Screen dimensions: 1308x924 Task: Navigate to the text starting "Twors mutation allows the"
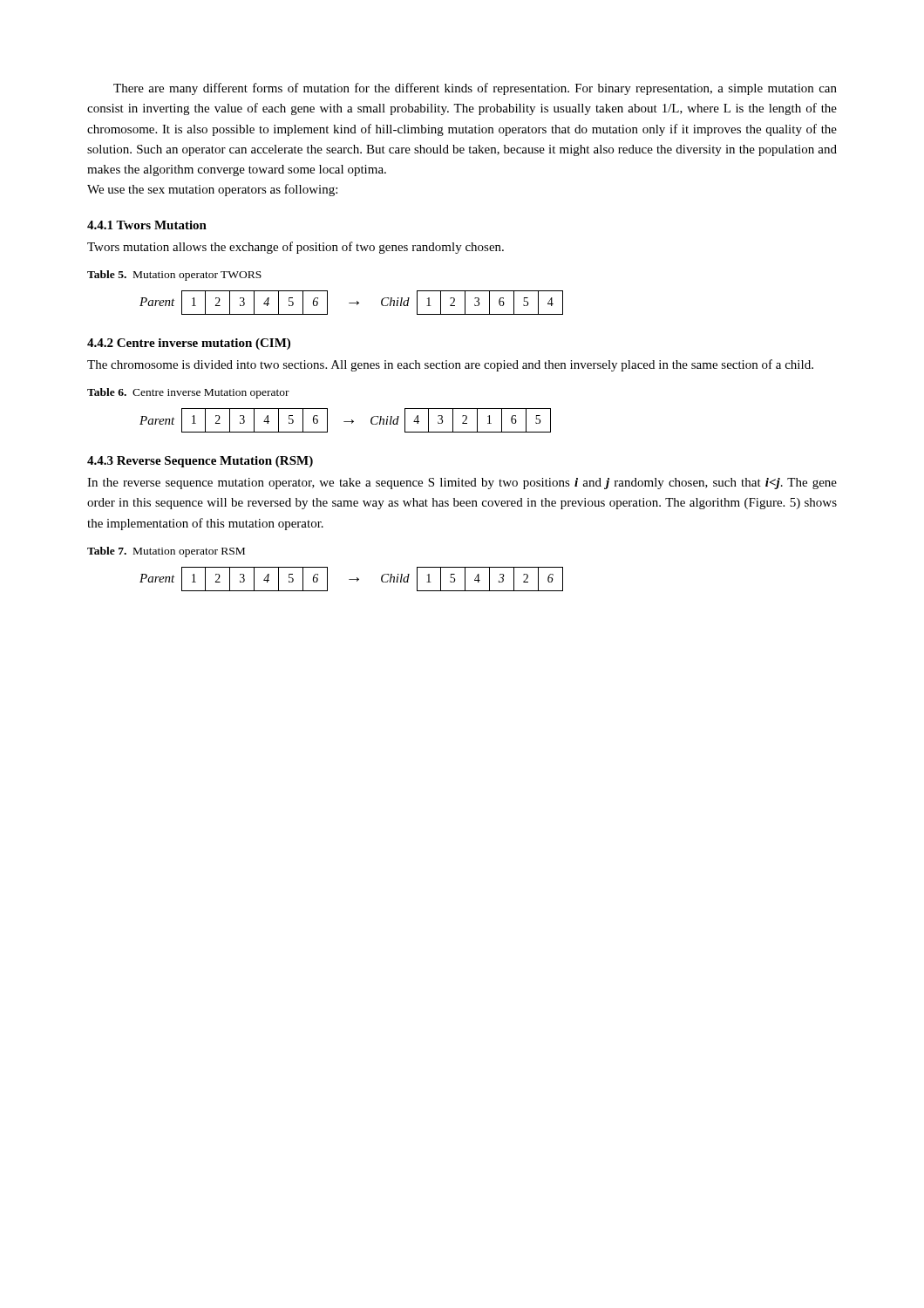click(296, 246)
